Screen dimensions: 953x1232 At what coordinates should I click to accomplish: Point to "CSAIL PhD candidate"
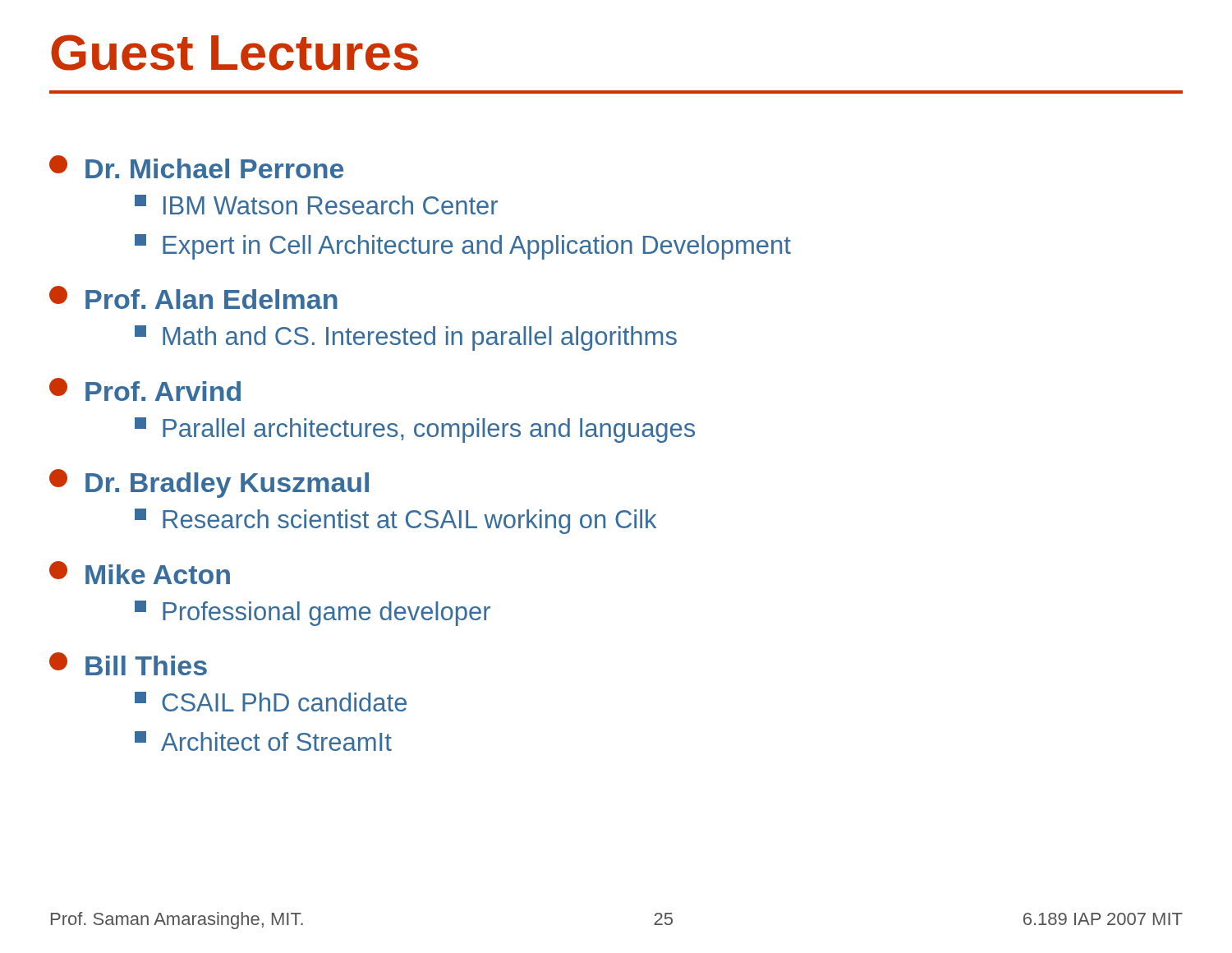(x=271, y=703)
